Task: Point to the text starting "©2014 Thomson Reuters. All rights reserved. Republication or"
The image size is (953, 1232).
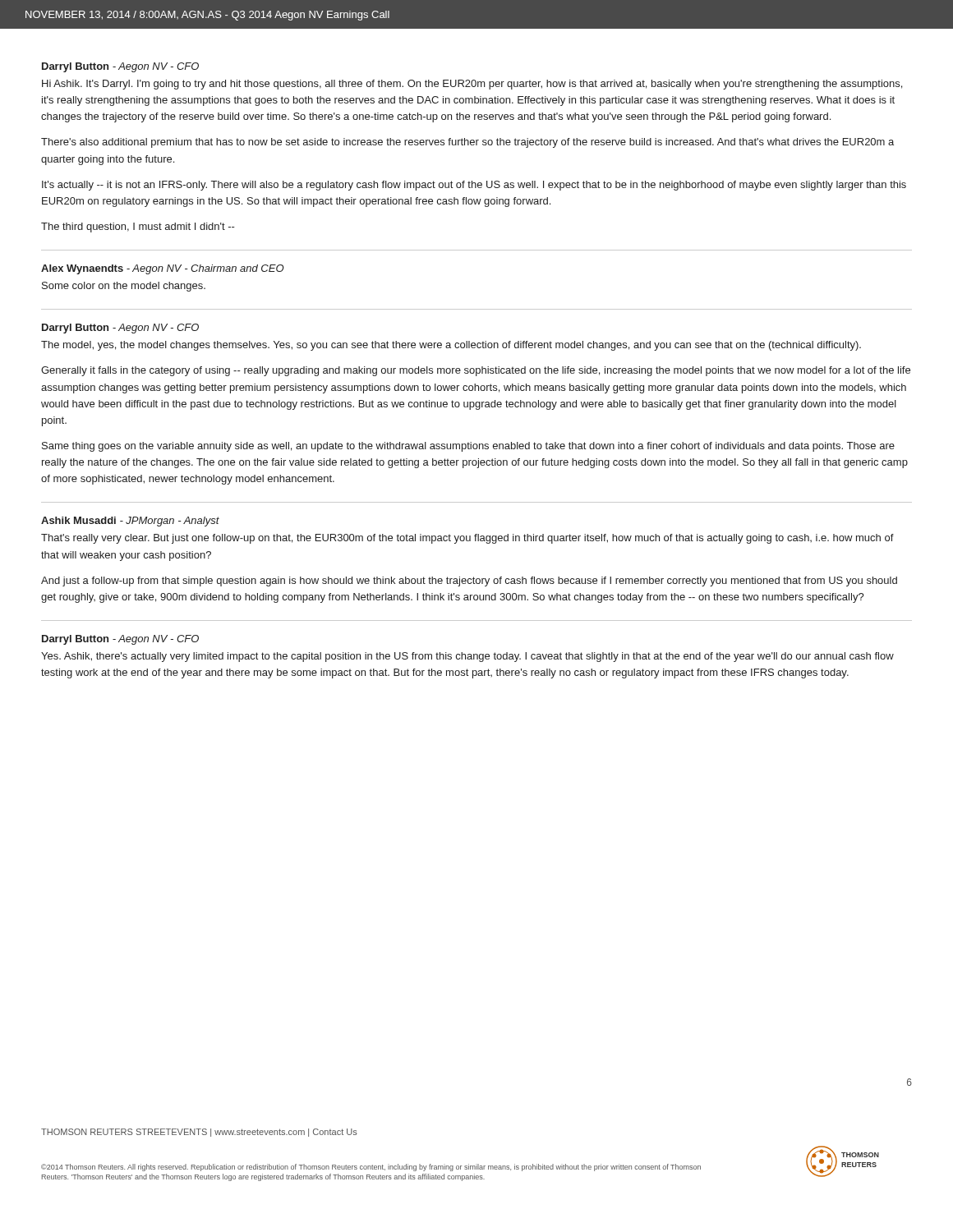Action: [x=371, y=1172]
